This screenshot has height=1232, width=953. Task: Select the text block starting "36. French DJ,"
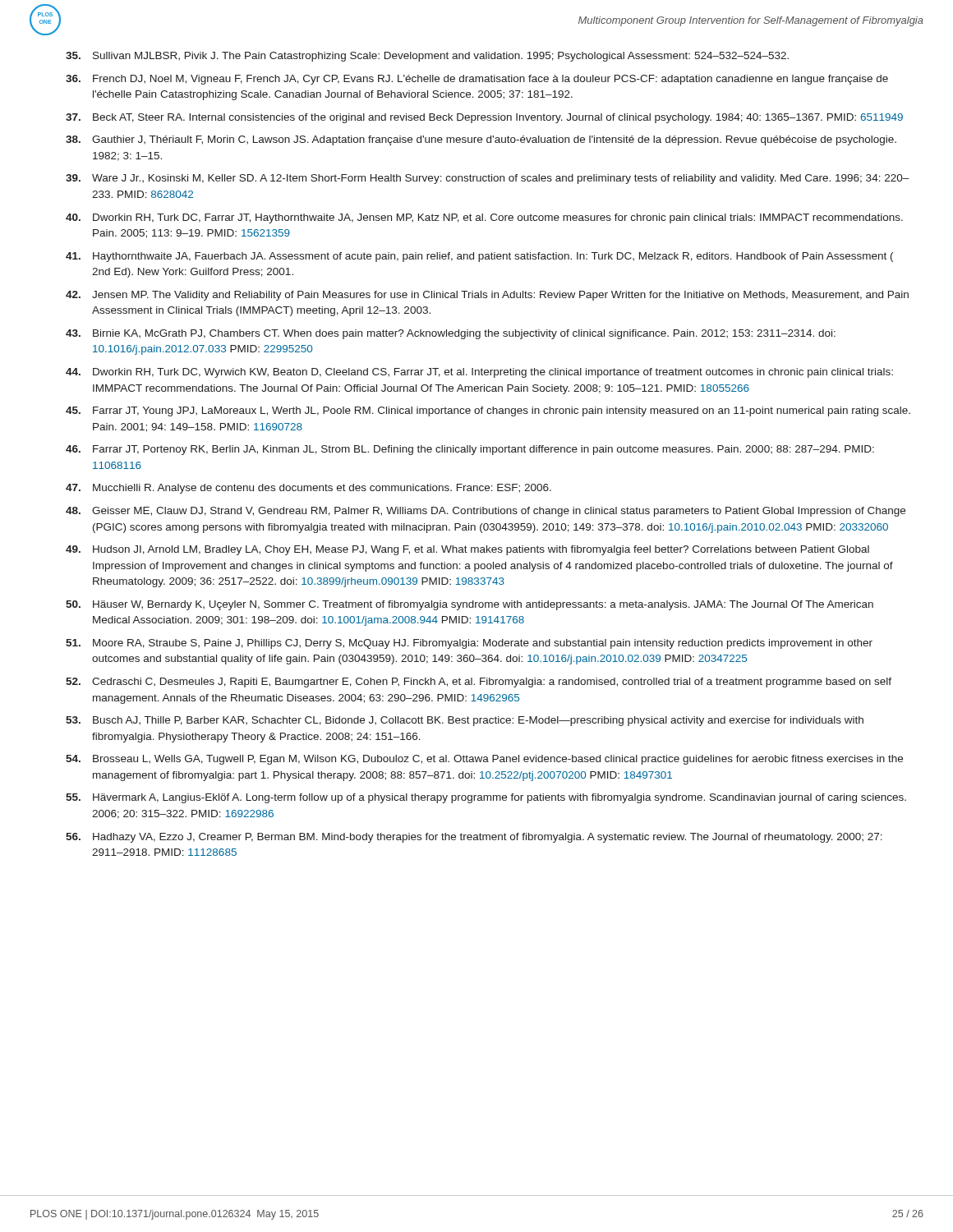click(489, 86)
